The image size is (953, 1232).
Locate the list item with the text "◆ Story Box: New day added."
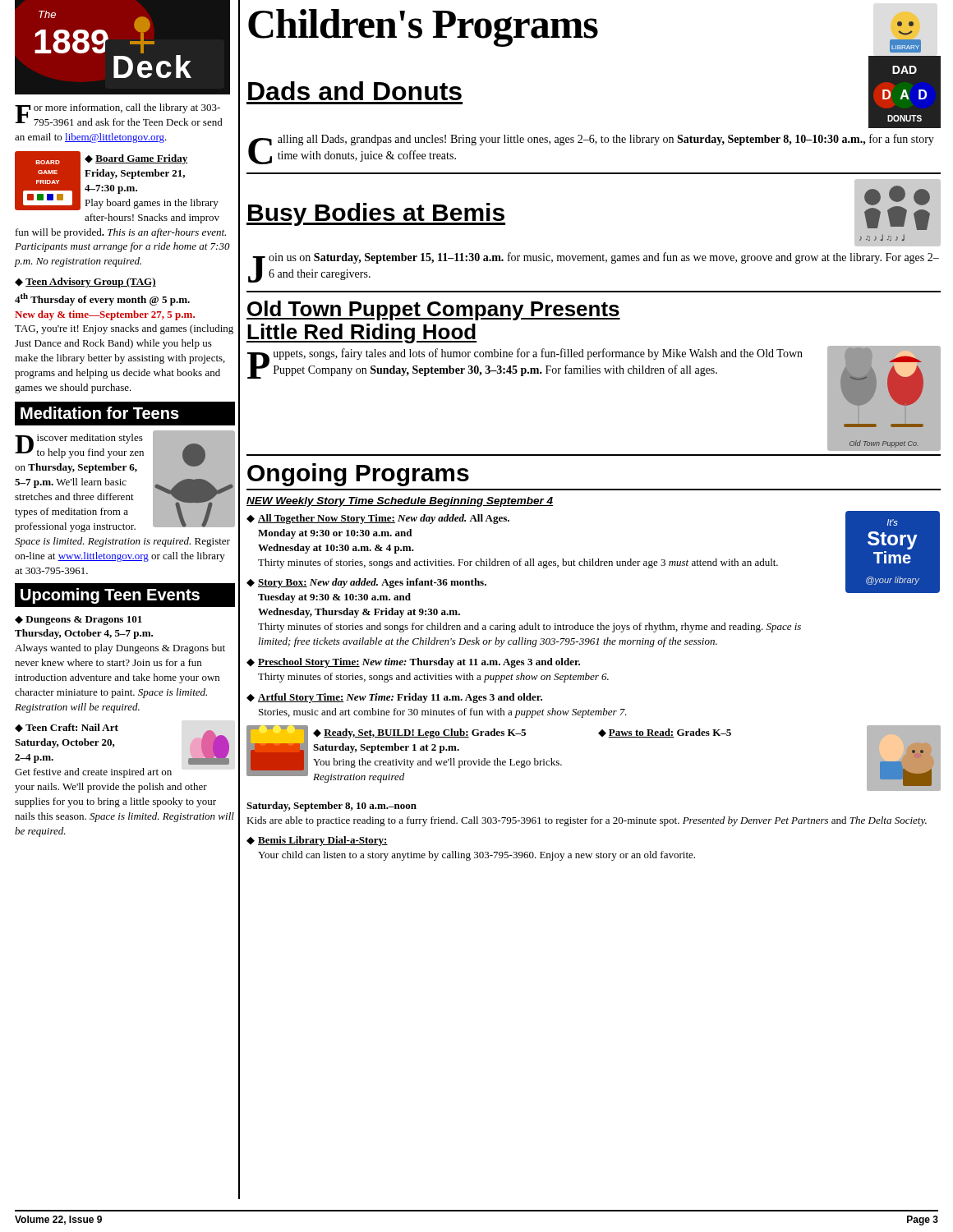524,611
